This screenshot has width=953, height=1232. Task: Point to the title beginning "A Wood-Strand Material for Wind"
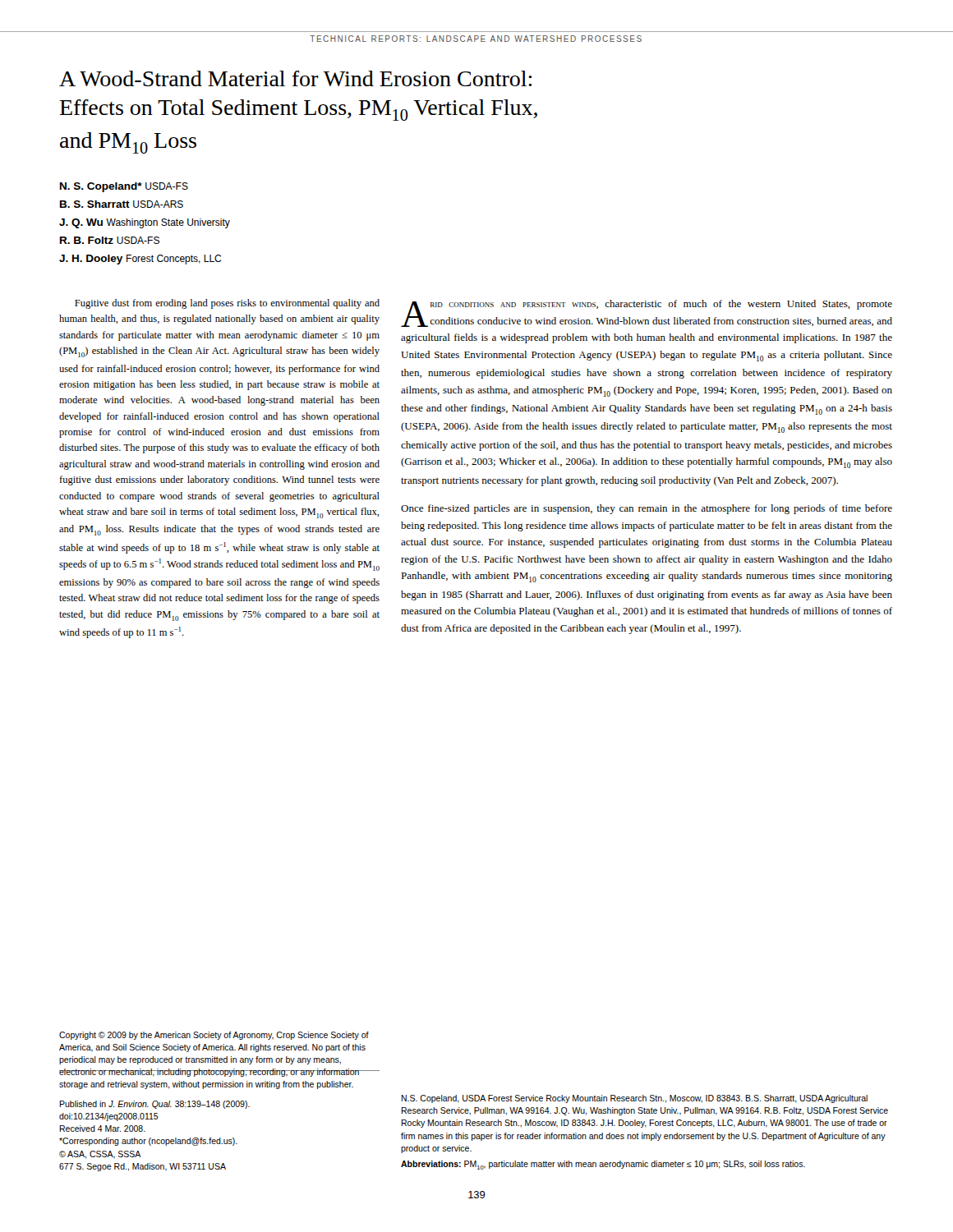coord(314,111)
